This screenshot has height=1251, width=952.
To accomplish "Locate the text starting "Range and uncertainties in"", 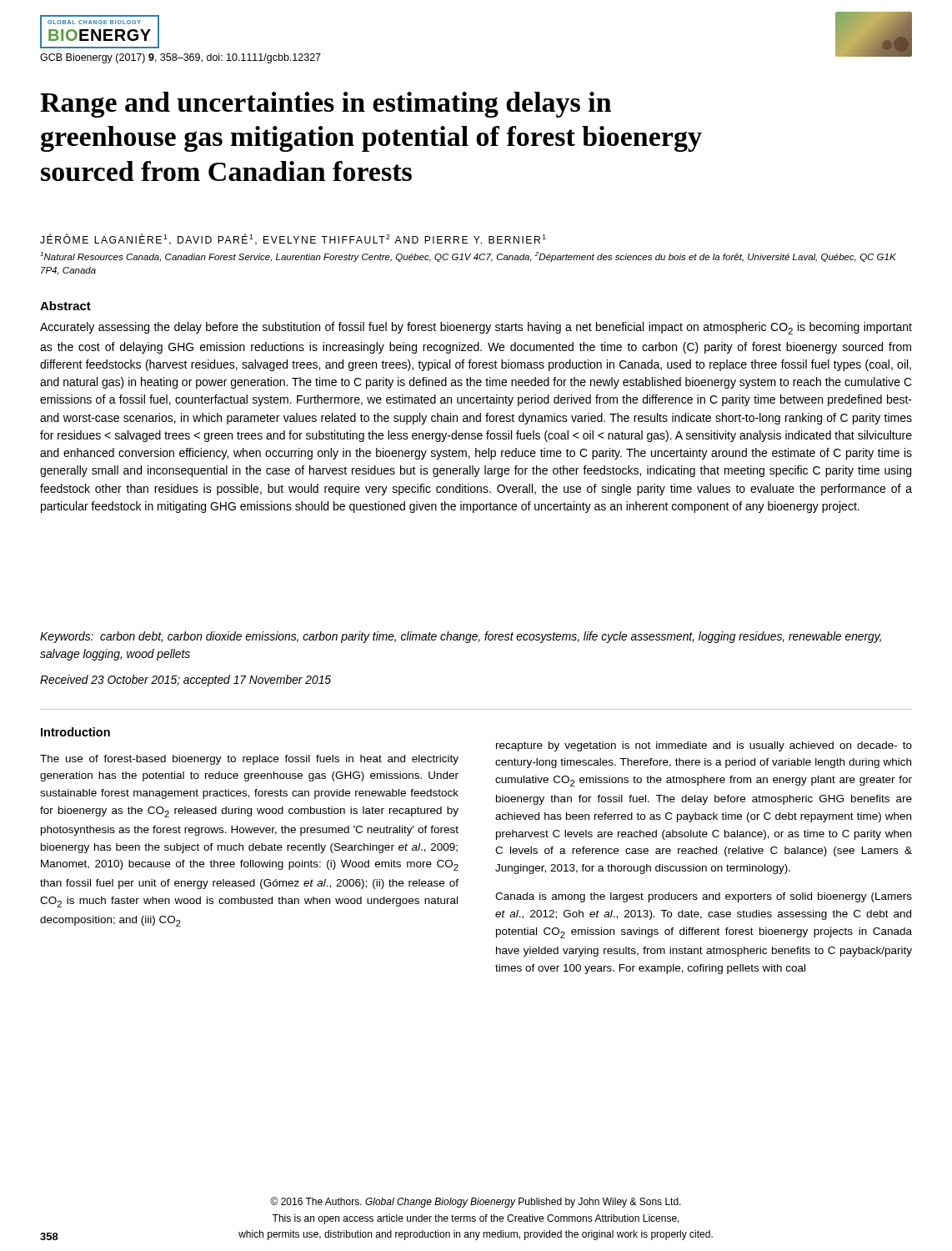I will tap(476, 137).
